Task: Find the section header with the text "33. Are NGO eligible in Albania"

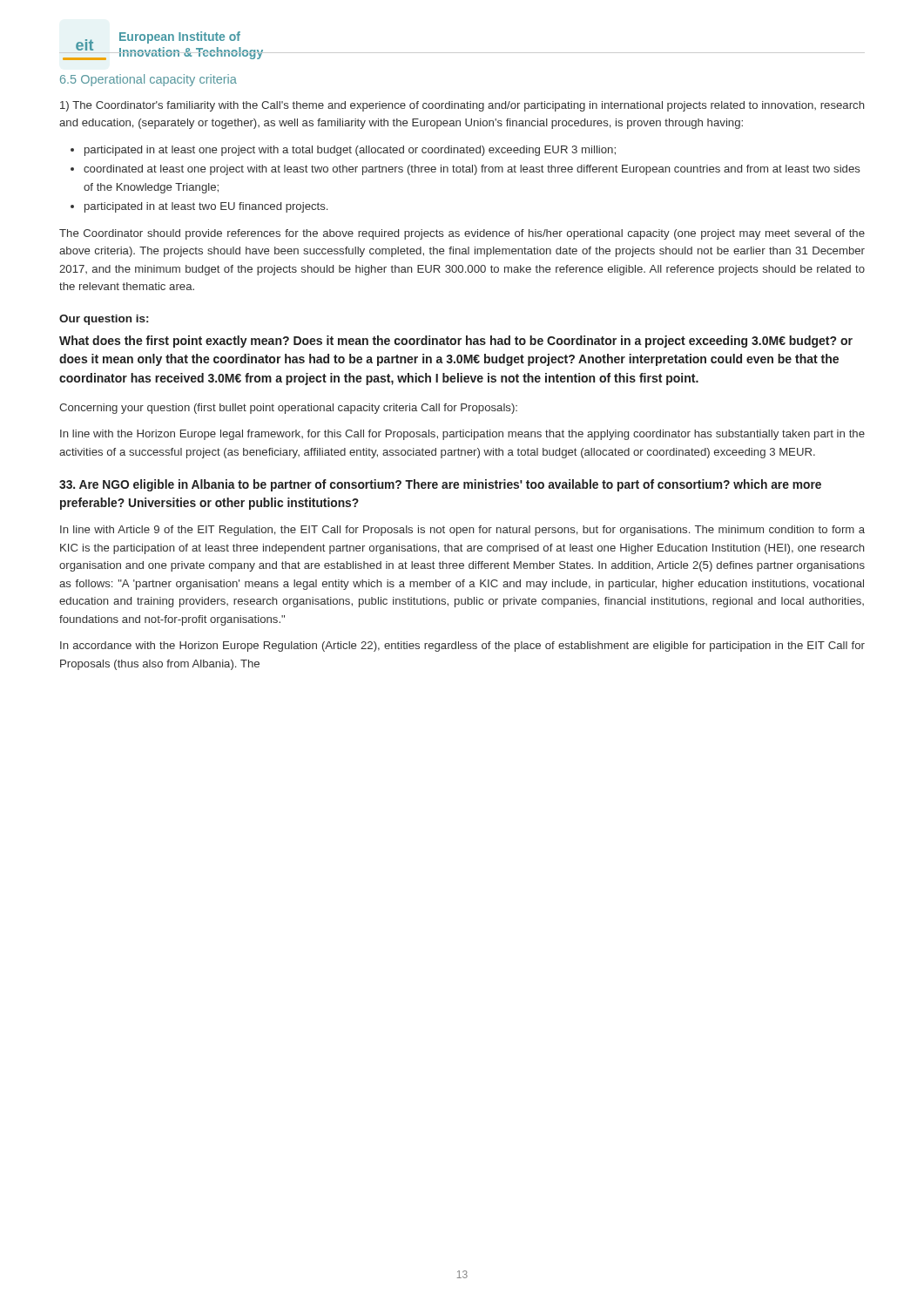Action: pyautogui.click(x=440, y=494)
